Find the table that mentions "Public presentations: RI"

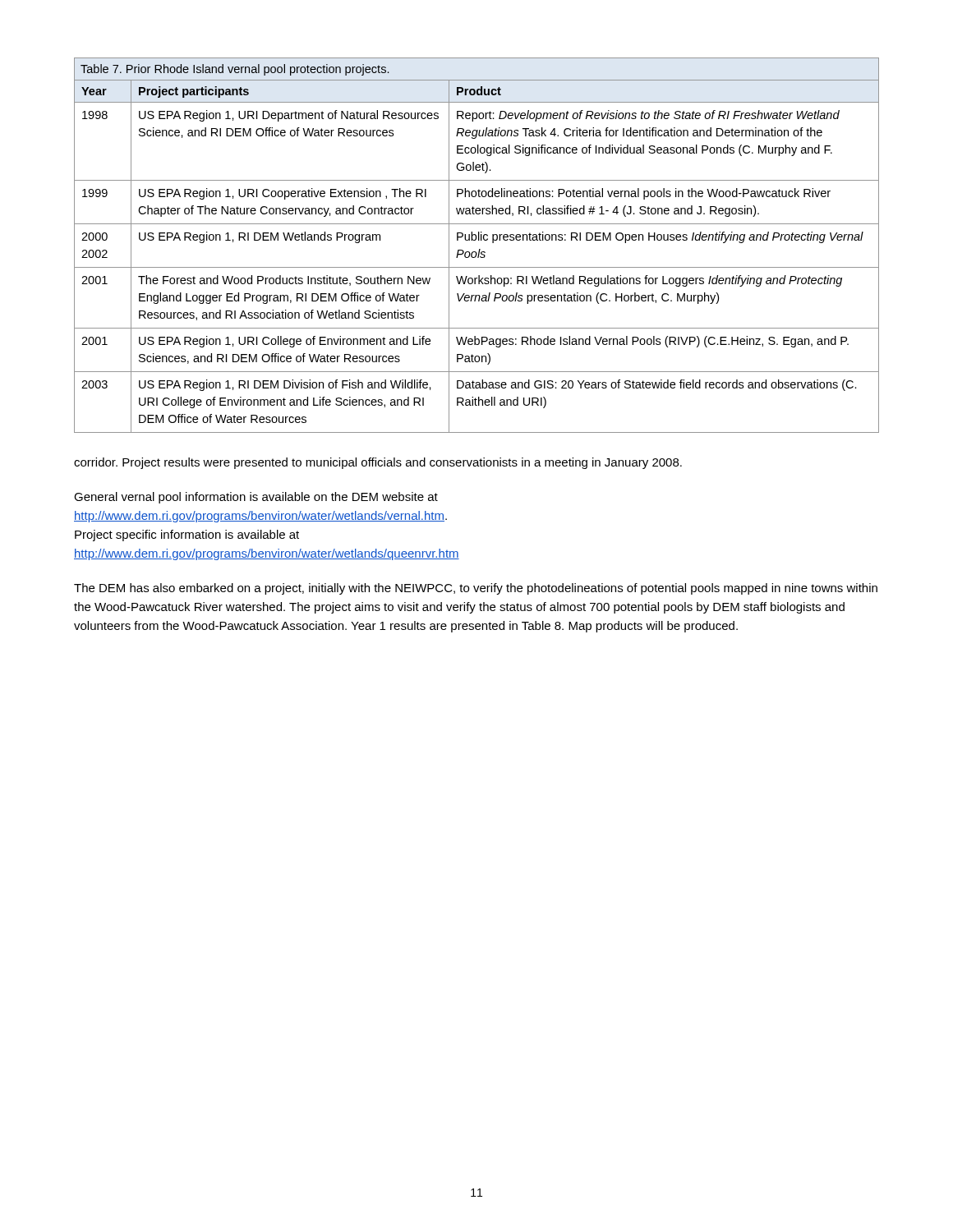tap(476, 245)
